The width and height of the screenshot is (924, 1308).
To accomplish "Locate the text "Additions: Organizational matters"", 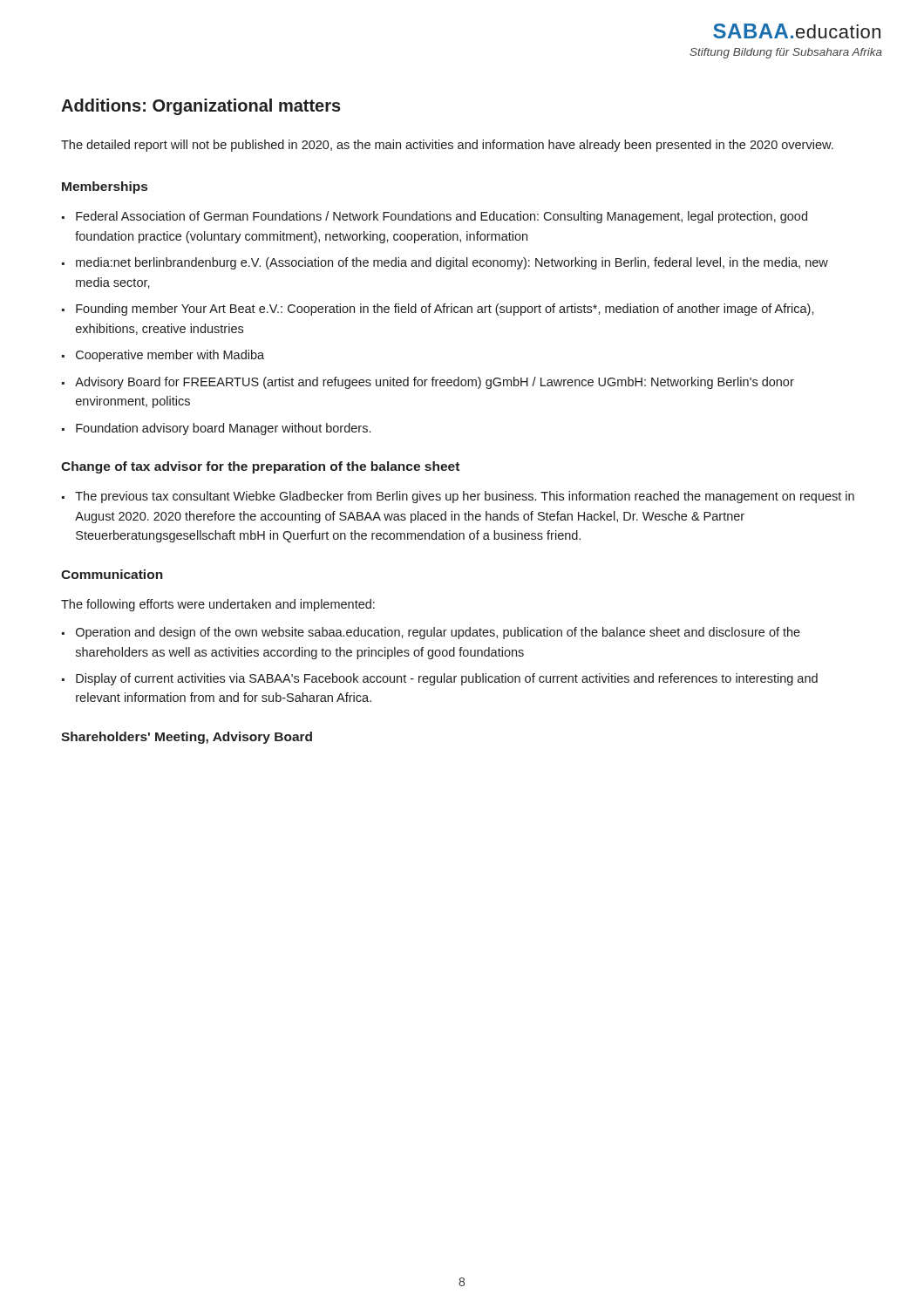I will (x=201, y=105).
